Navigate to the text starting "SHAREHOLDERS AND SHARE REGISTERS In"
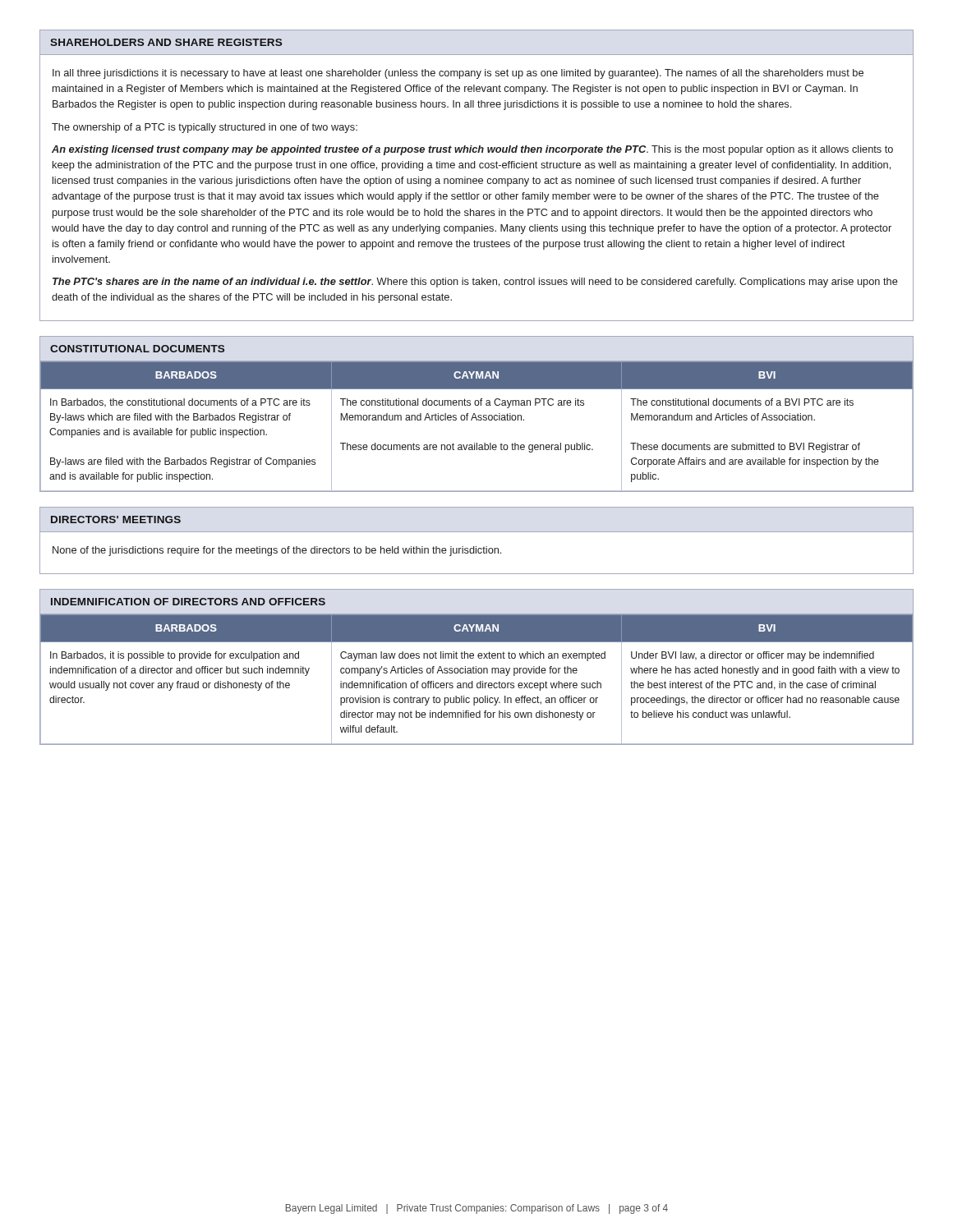The height and width of the screenshot is (1232, 953). pos(476,175)
